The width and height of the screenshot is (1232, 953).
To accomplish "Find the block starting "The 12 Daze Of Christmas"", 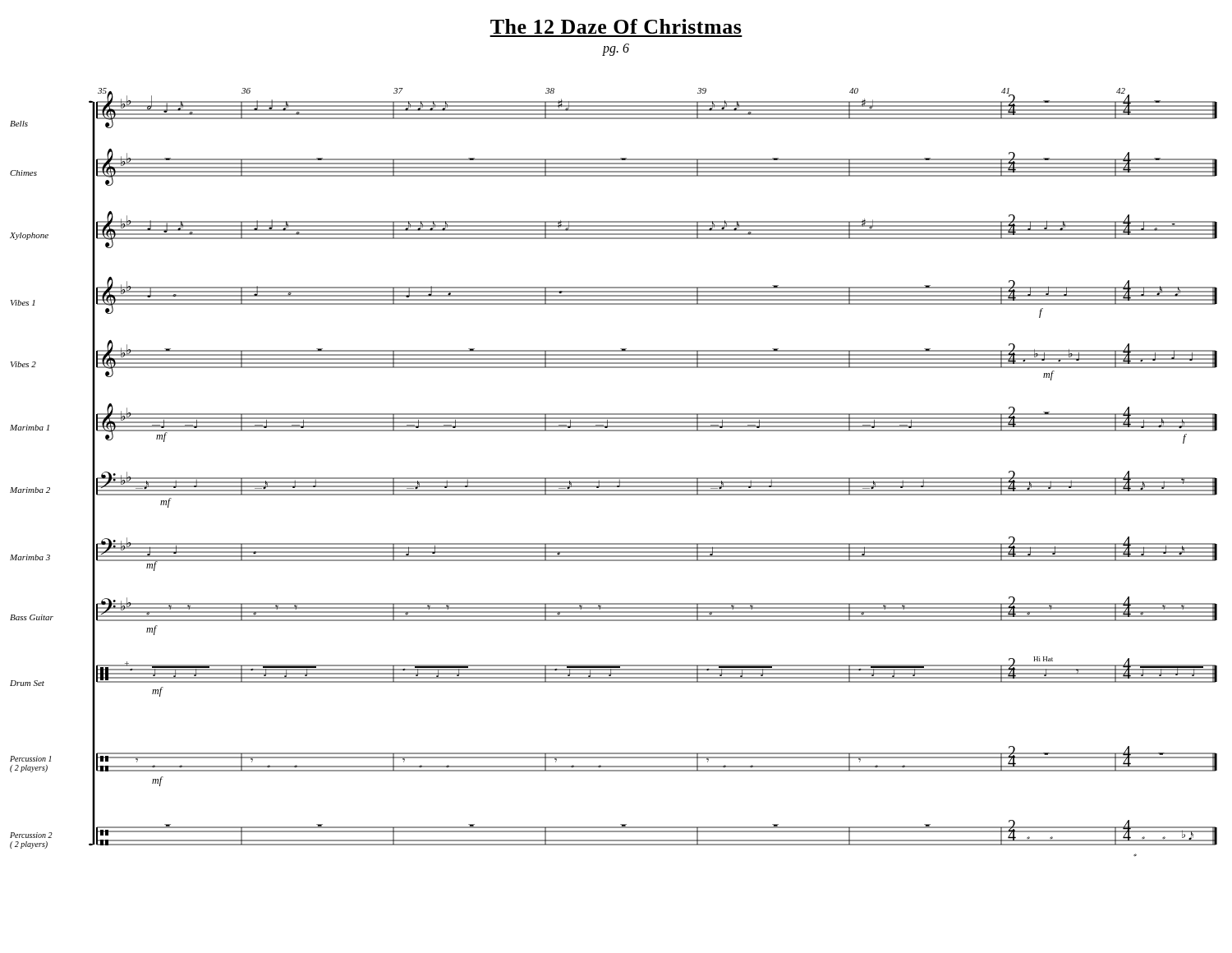I will [x=616, y=27].
